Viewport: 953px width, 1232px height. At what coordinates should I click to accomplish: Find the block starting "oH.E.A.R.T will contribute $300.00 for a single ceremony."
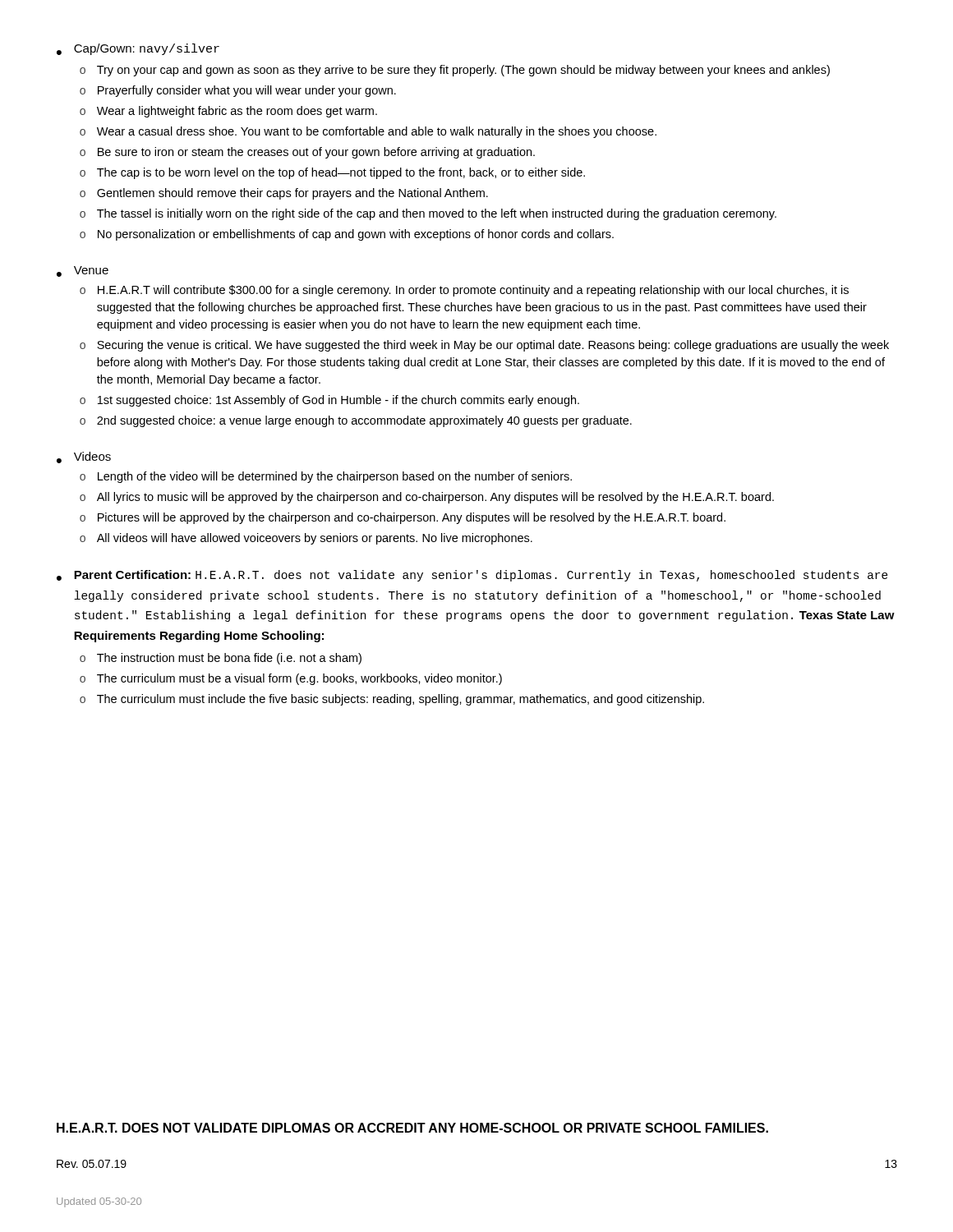point(485,308)
